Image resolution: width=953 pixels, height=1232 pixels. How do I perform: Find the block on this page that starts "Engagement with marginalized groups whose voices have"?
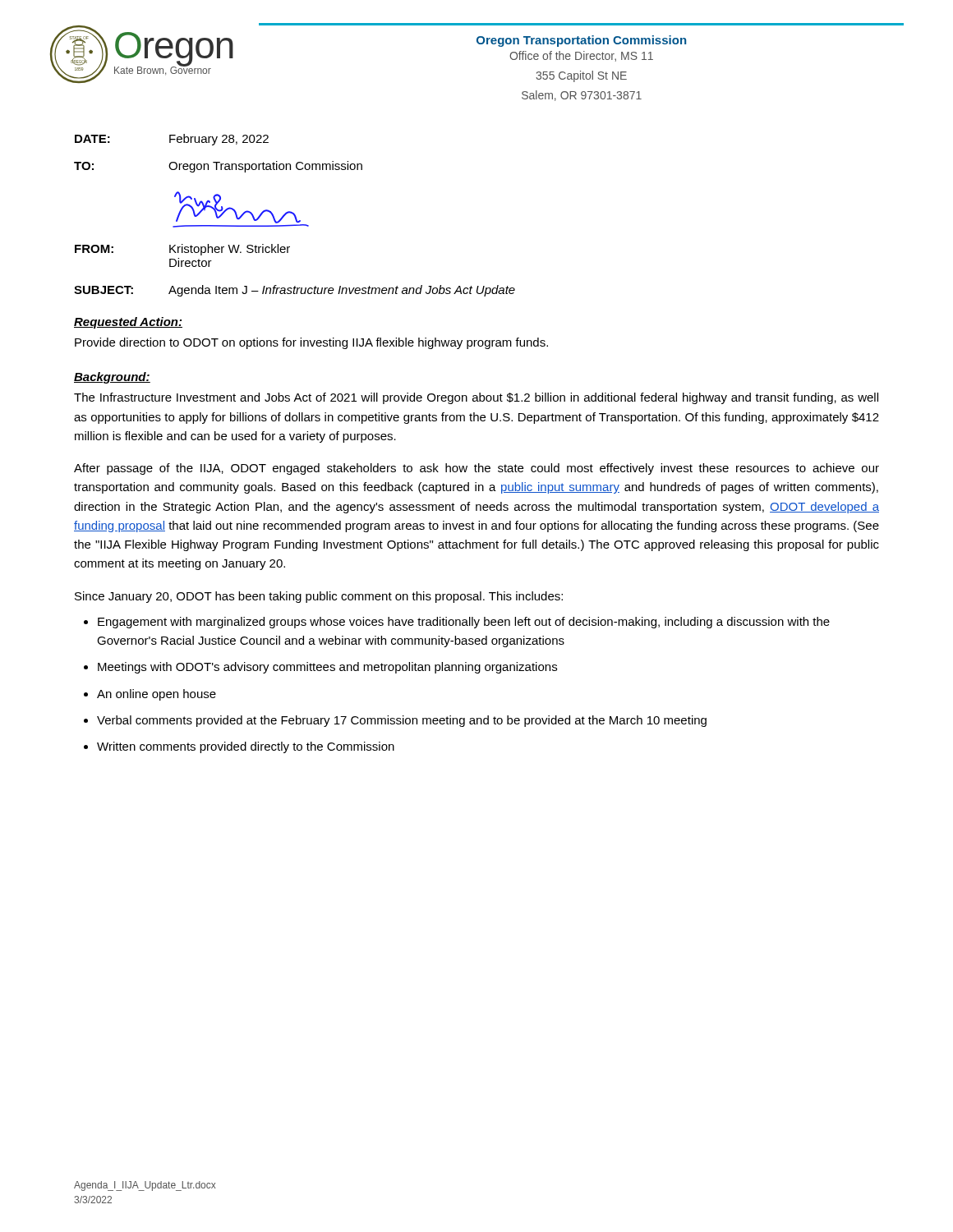[463, 631]
